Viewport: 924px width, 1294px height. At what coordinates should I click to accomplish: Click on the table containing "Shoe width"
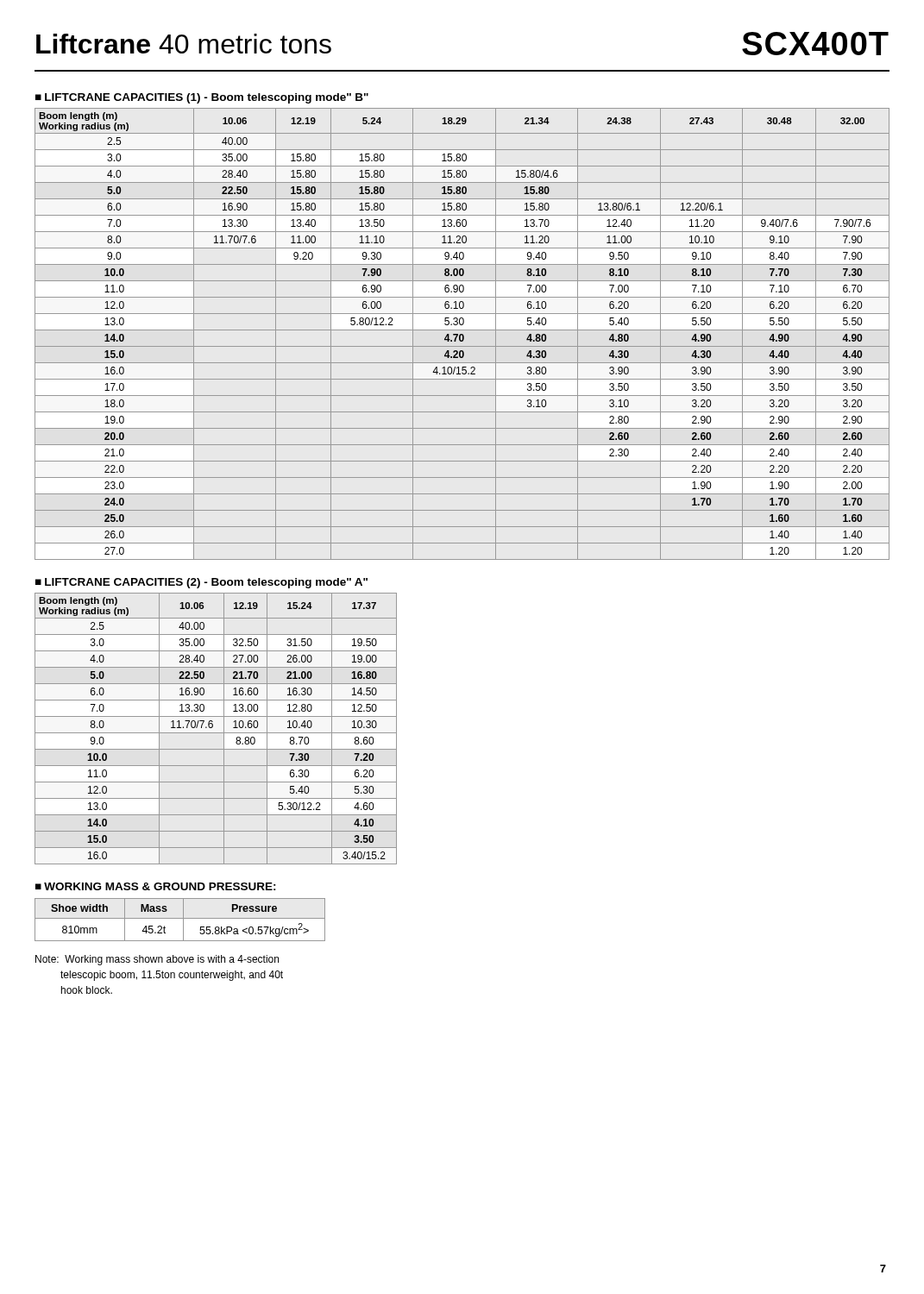coord(462,920)
